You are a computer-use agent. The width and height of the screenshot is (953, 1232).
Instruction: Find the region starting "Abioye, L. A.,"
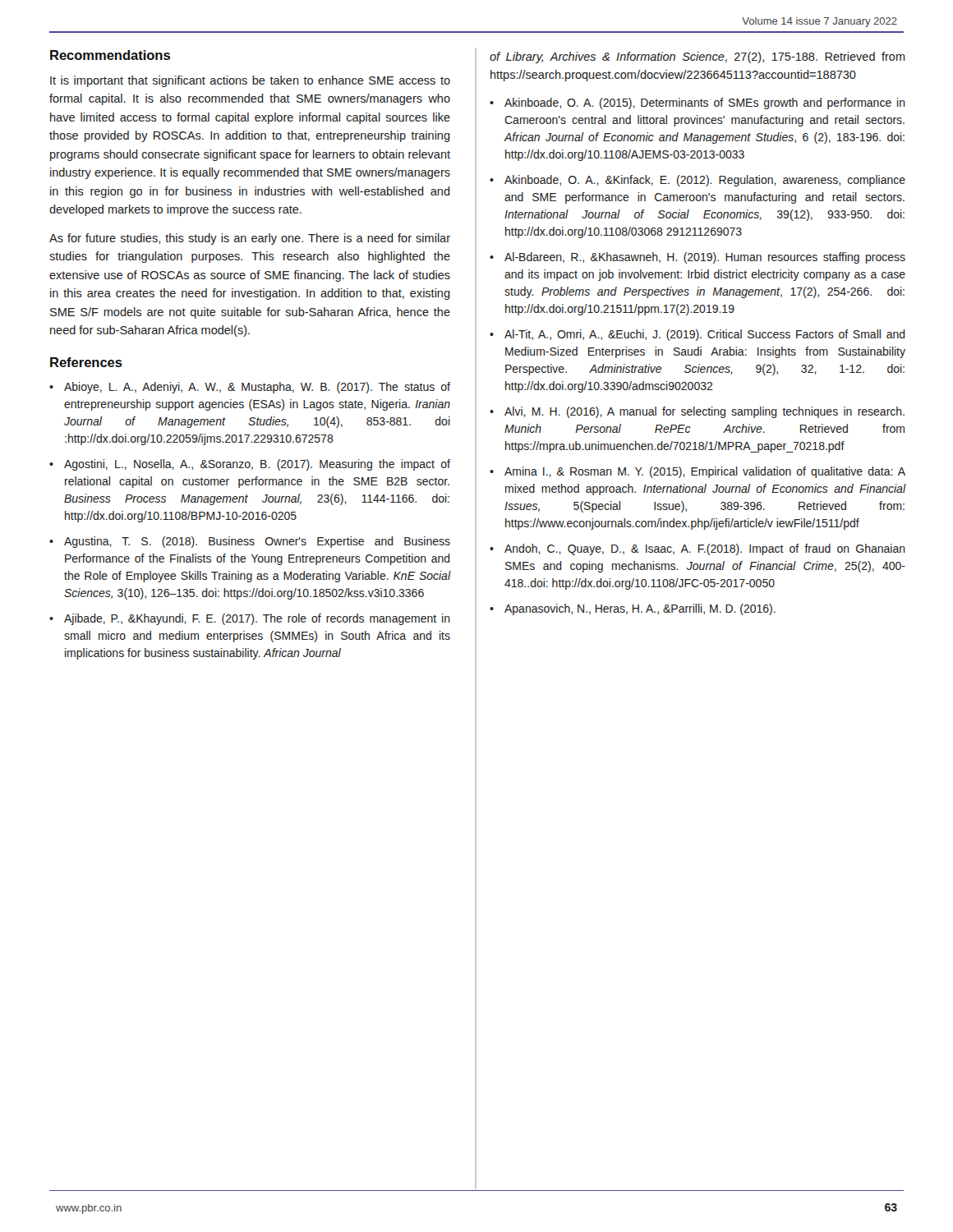257,412
